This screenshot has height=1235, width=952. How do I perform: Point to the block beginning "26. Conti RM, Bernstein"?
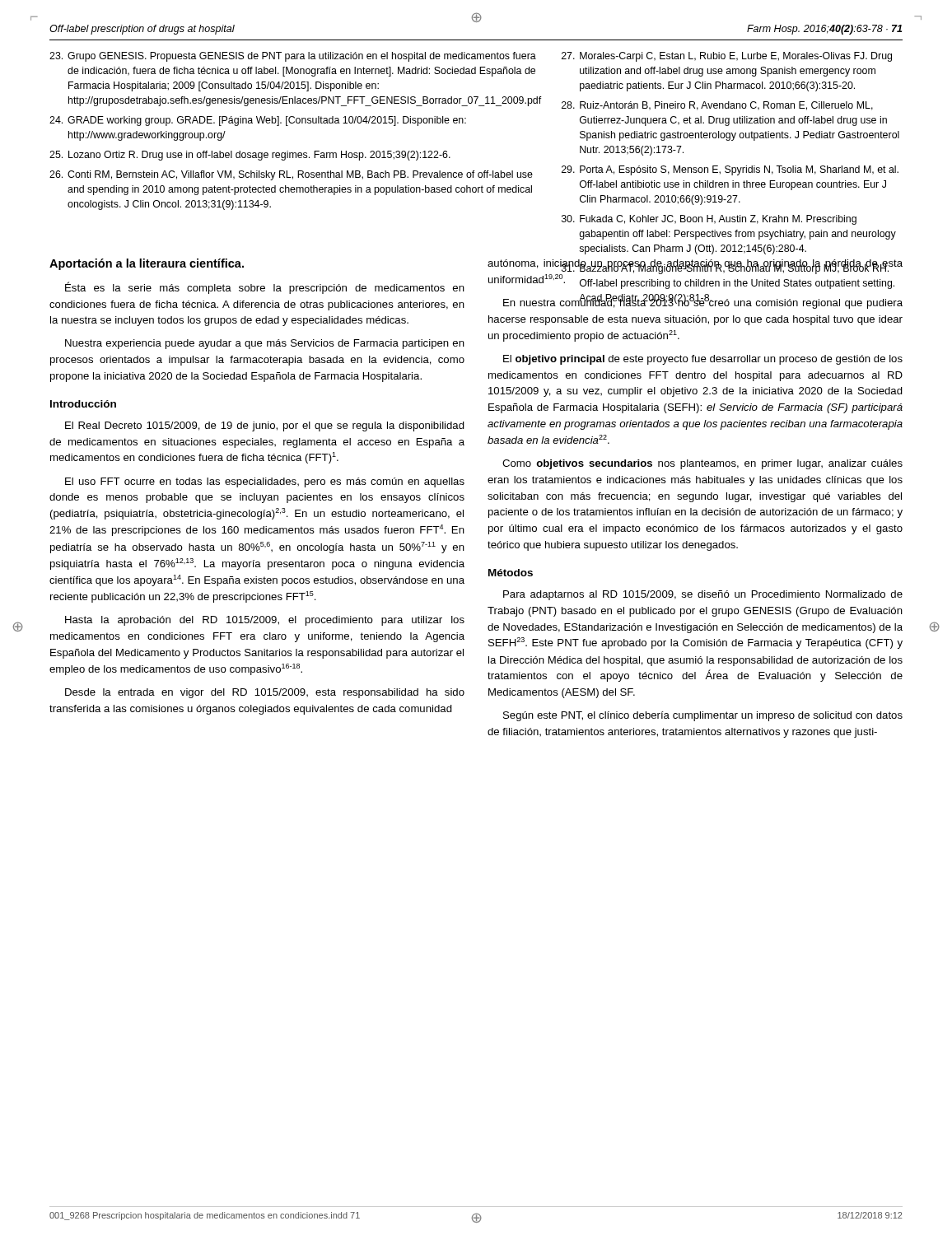click(295, 190)
